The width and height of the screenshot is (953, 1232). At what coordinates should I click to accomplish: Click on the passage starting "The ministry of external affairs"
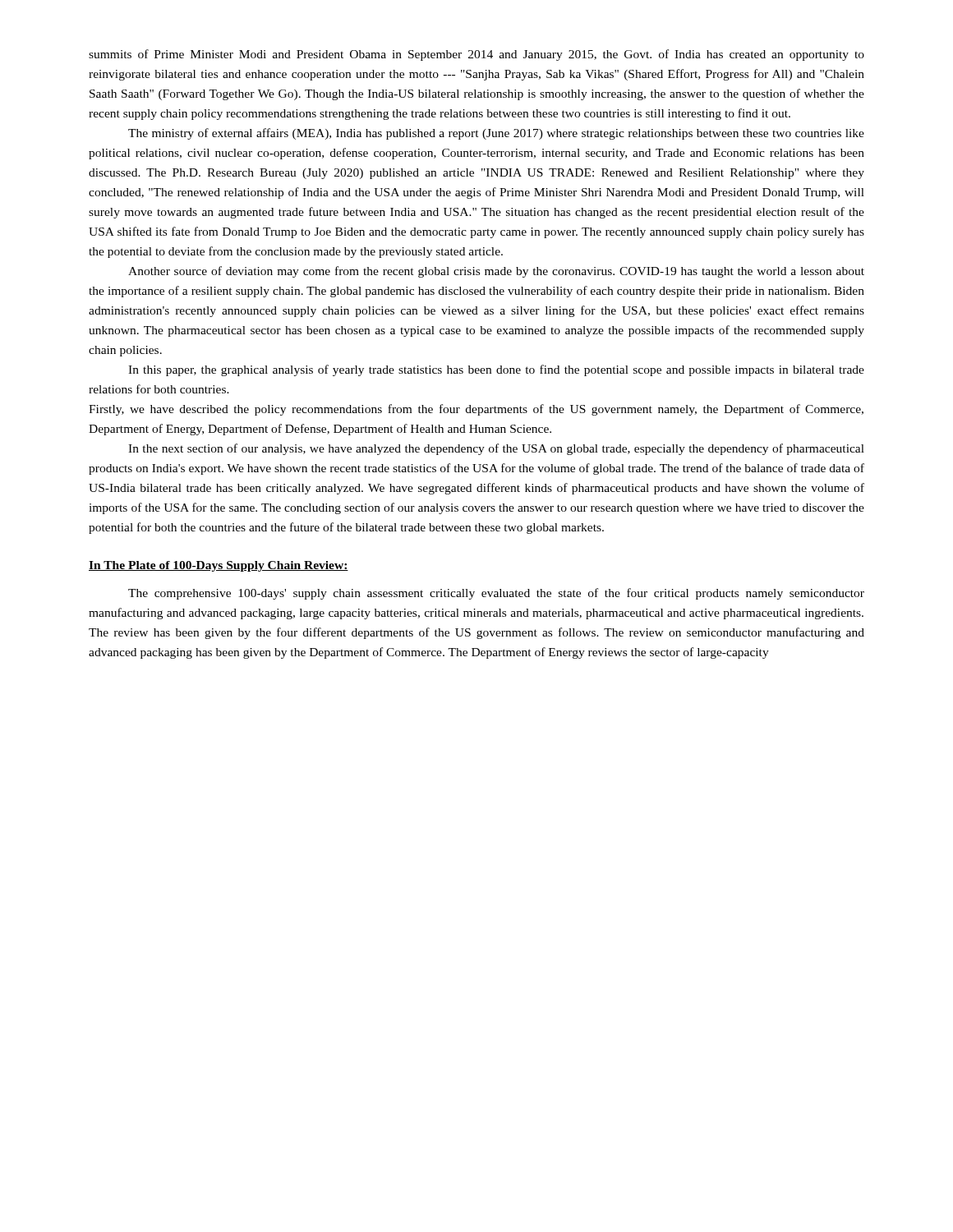pos(476,192)
